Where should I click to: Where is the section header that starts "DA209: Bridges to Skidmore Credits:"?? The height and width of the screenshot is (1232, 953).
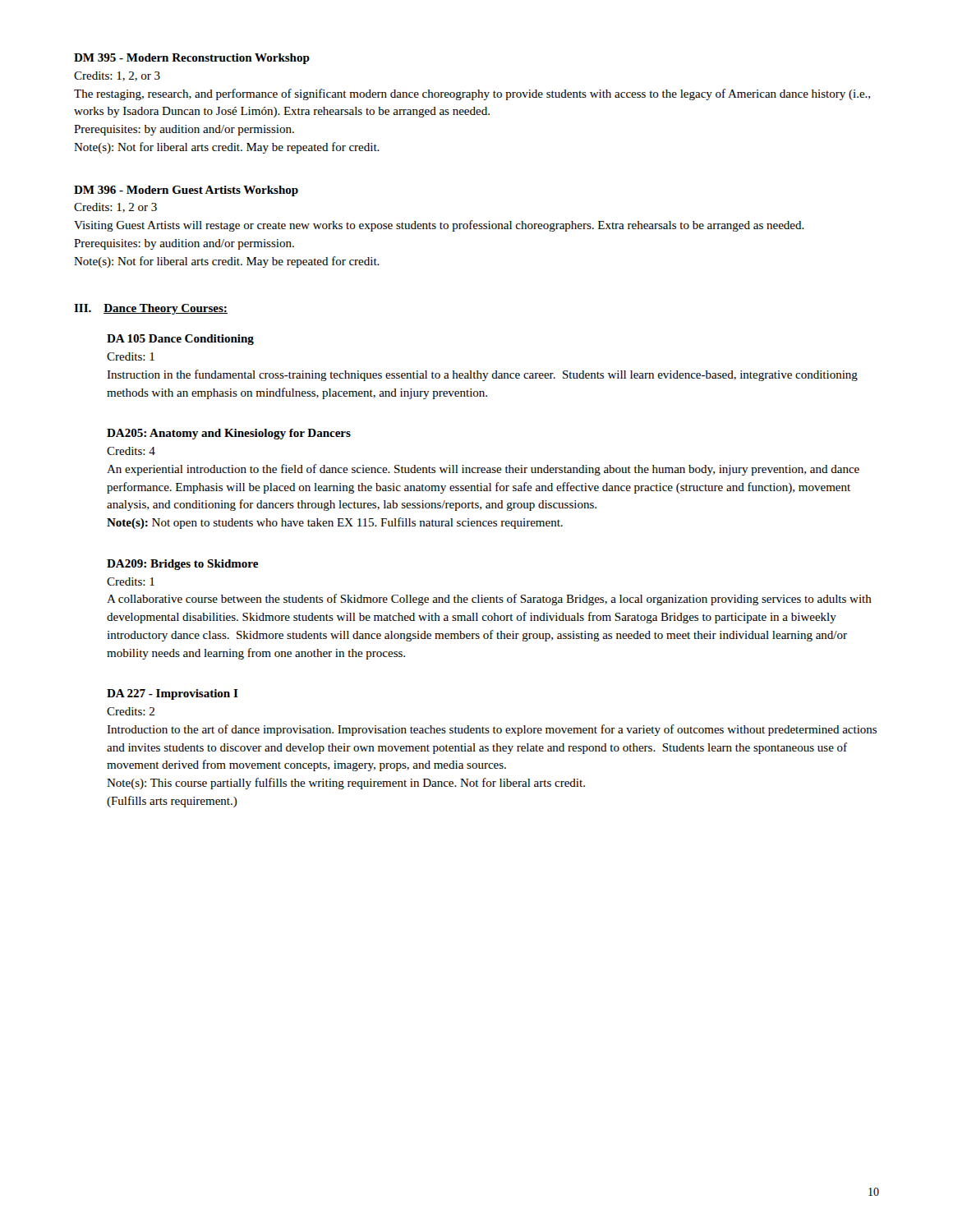pos(493,609)
